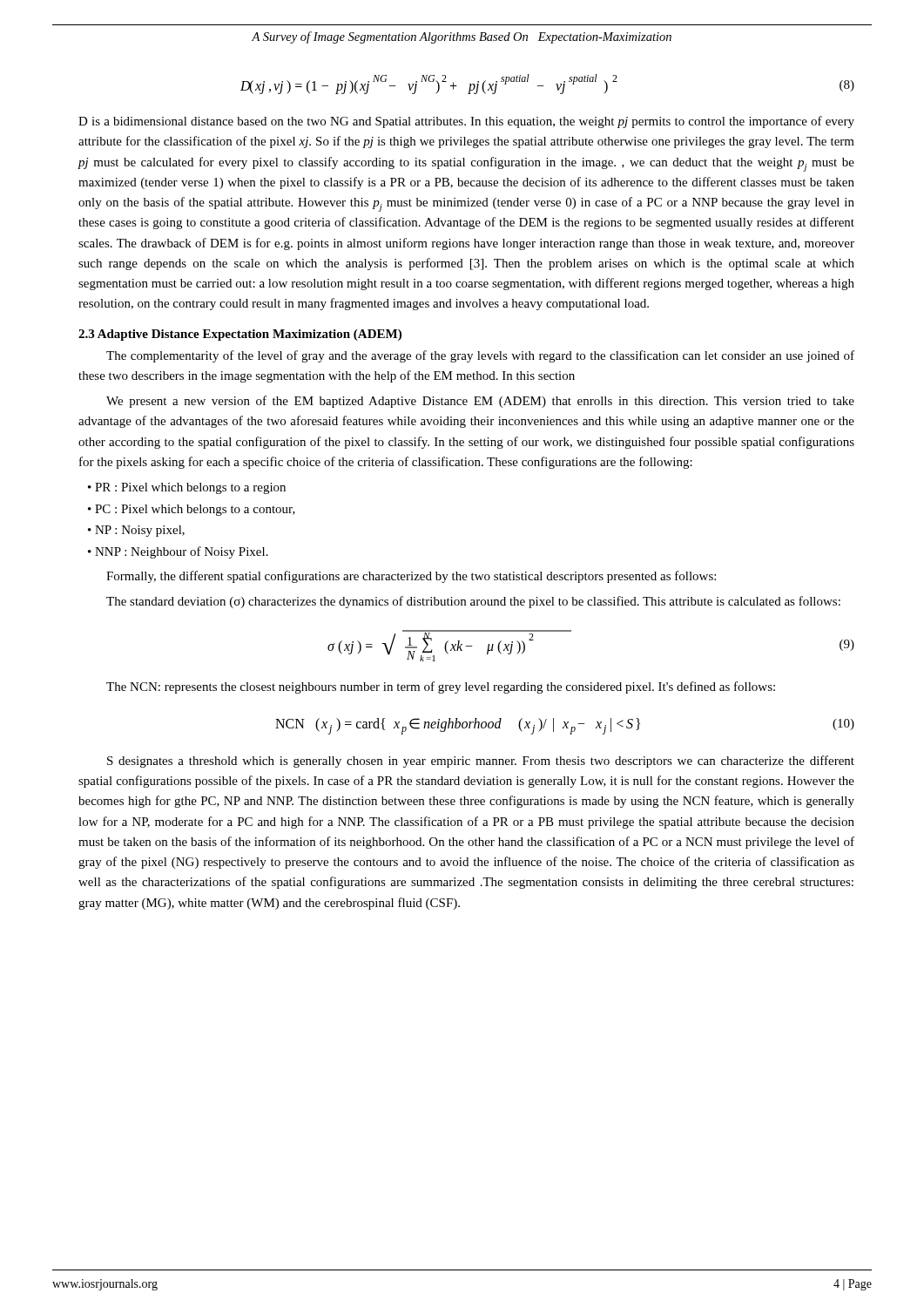The width and height of the screenshot is (924, 1307).
Task: Locate the text block starting "• NNP : Neighbour of"
Action: click(178, 551)
